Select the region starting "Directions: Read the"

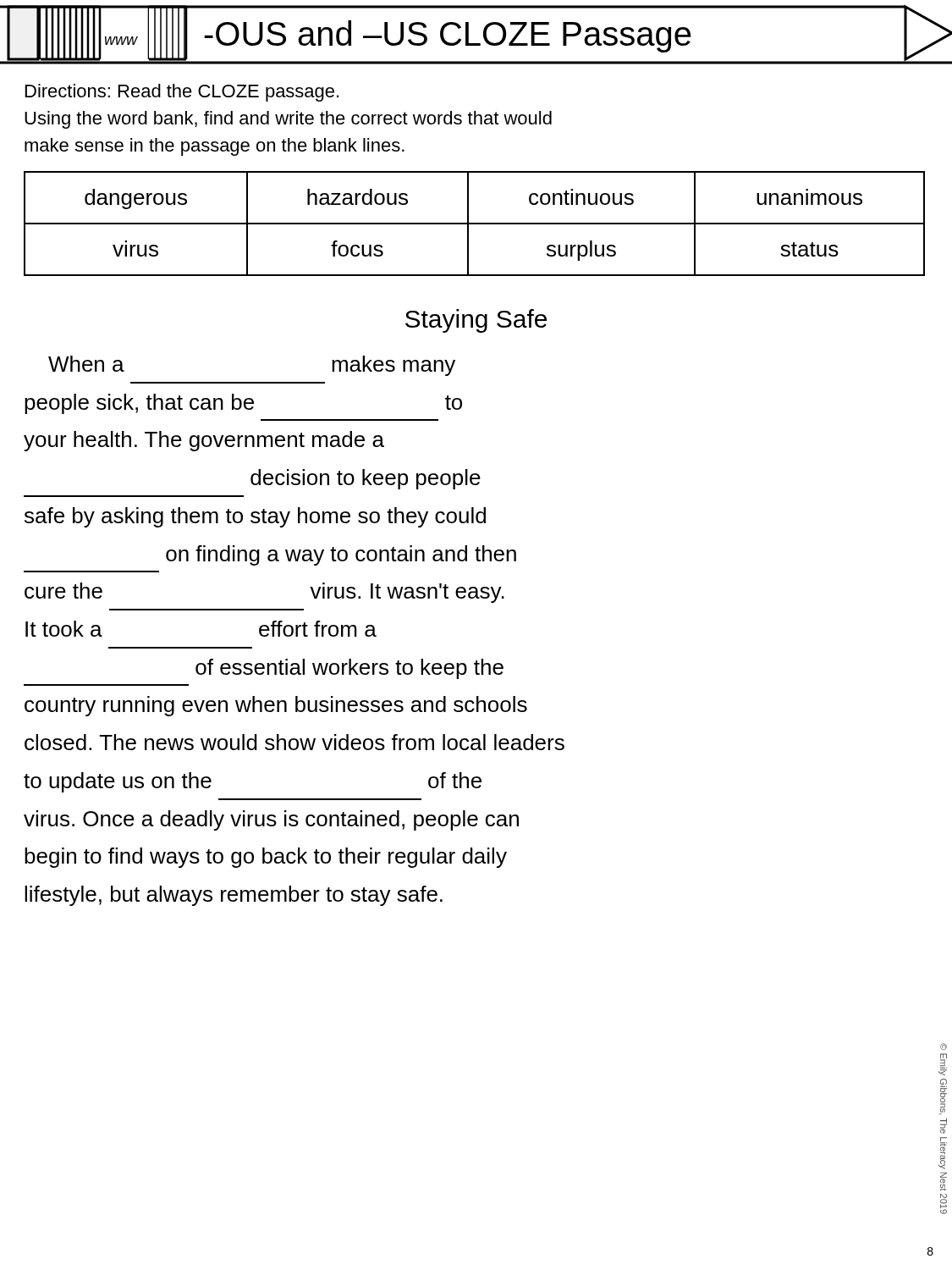288,118
